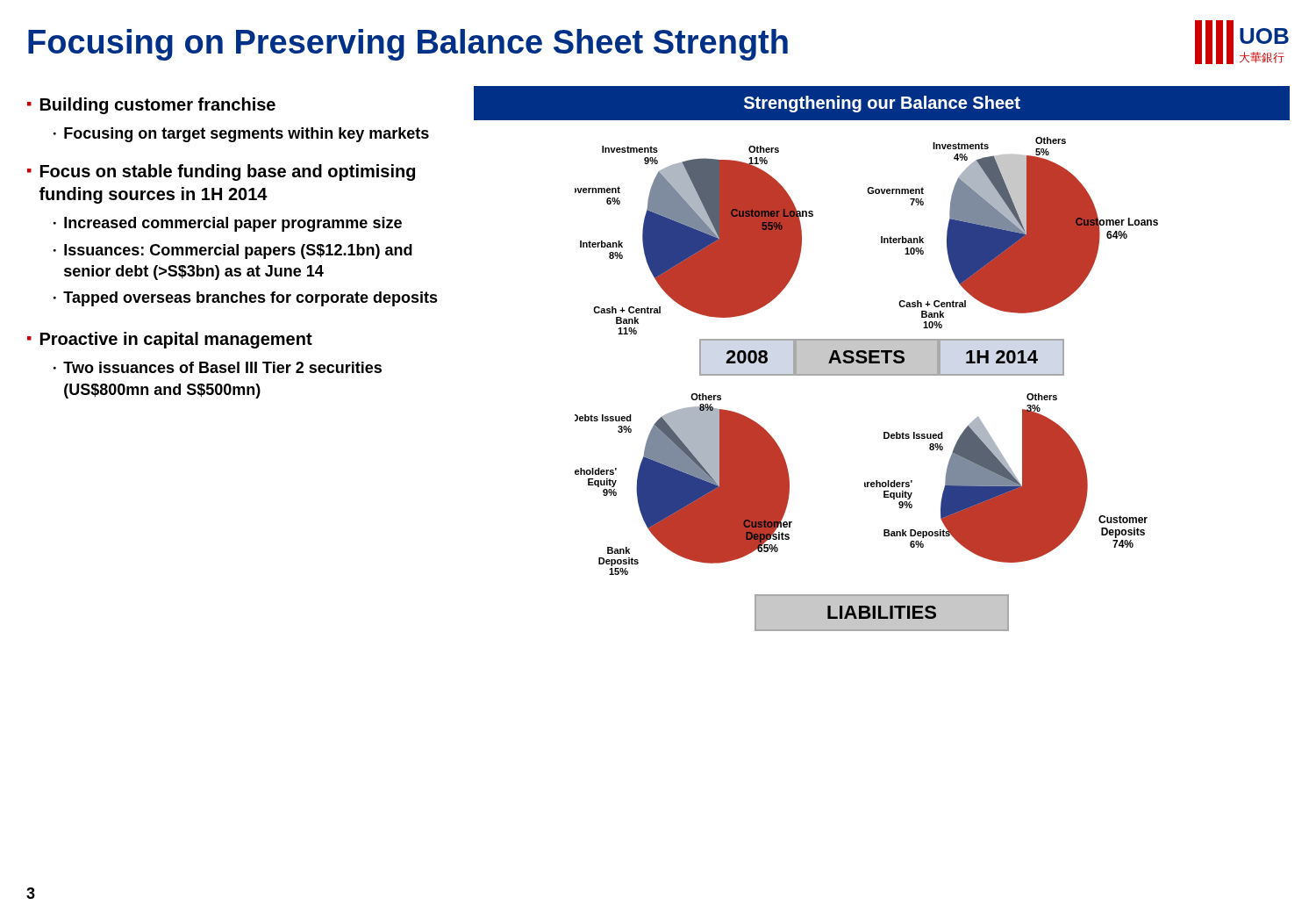Locate the block of text that opens with "● Two issuances of"
The image size is (1316, 912).
point(250,379)
